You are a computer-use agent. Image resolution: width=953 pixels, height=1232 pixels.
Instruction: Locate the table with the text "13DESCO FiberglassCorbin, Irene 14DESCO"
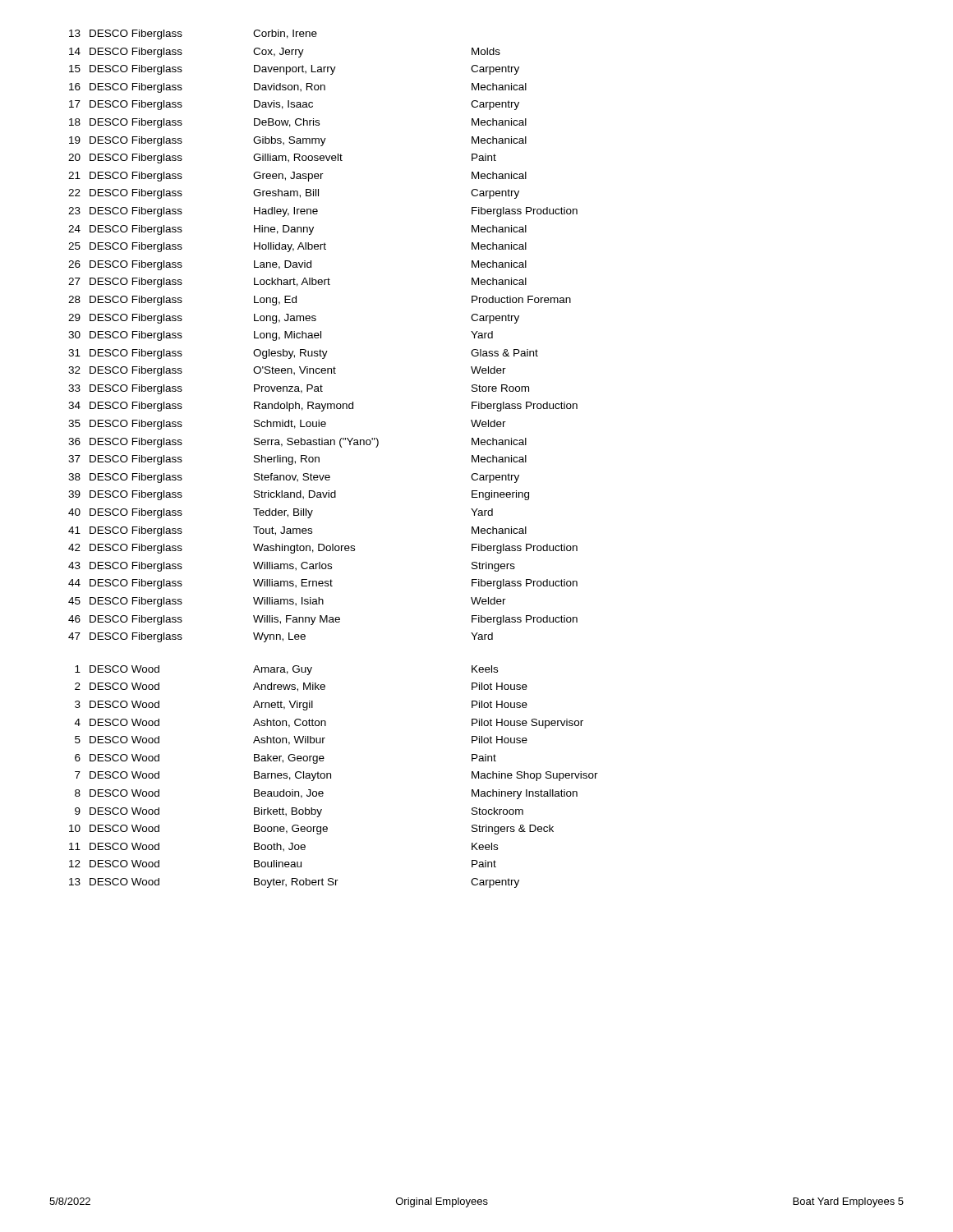pyautogui.click(x=476, y=458)
